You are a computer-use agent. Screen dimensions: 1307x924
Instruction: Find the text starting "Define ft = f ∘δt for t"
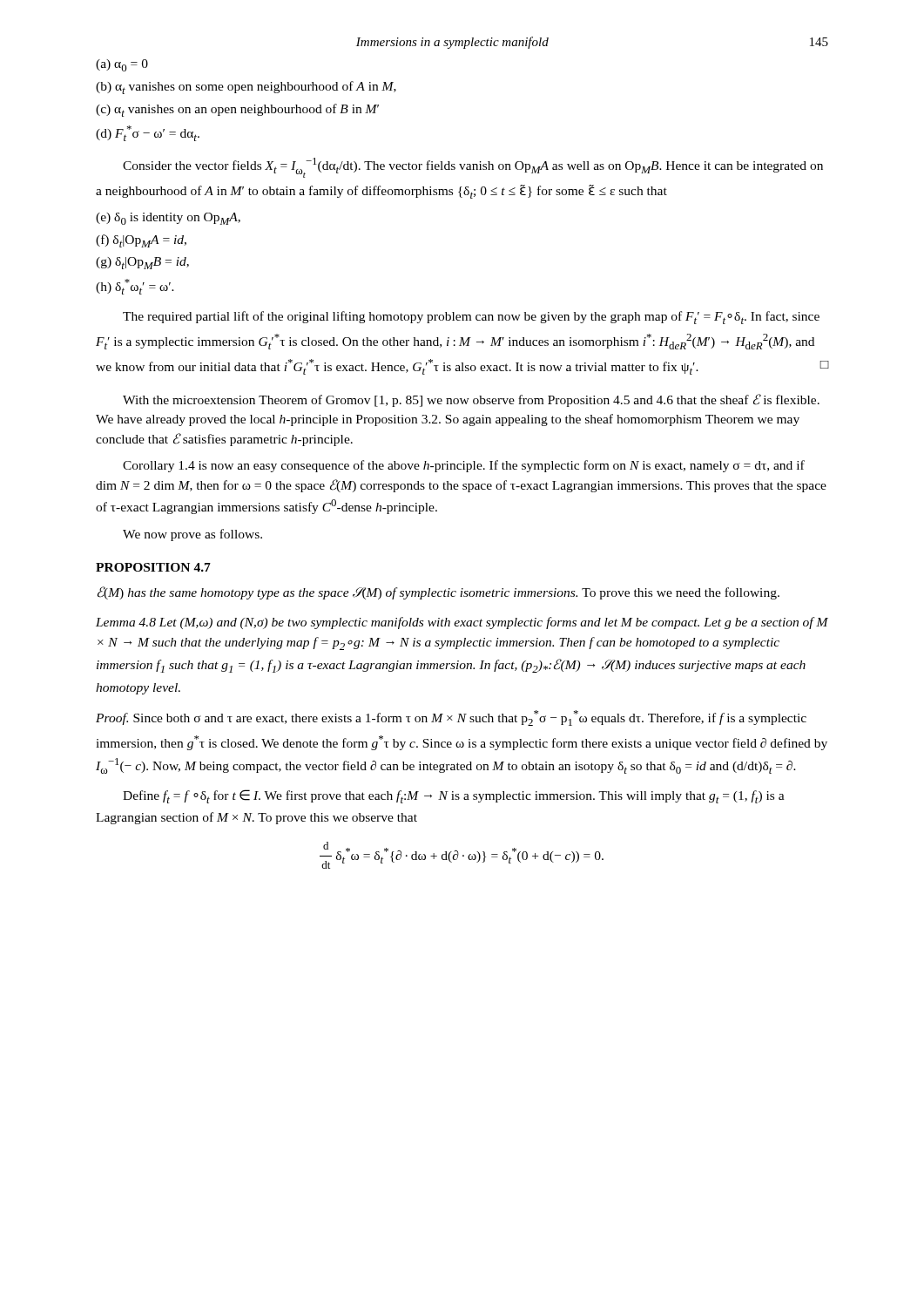[x=462, y=807]
